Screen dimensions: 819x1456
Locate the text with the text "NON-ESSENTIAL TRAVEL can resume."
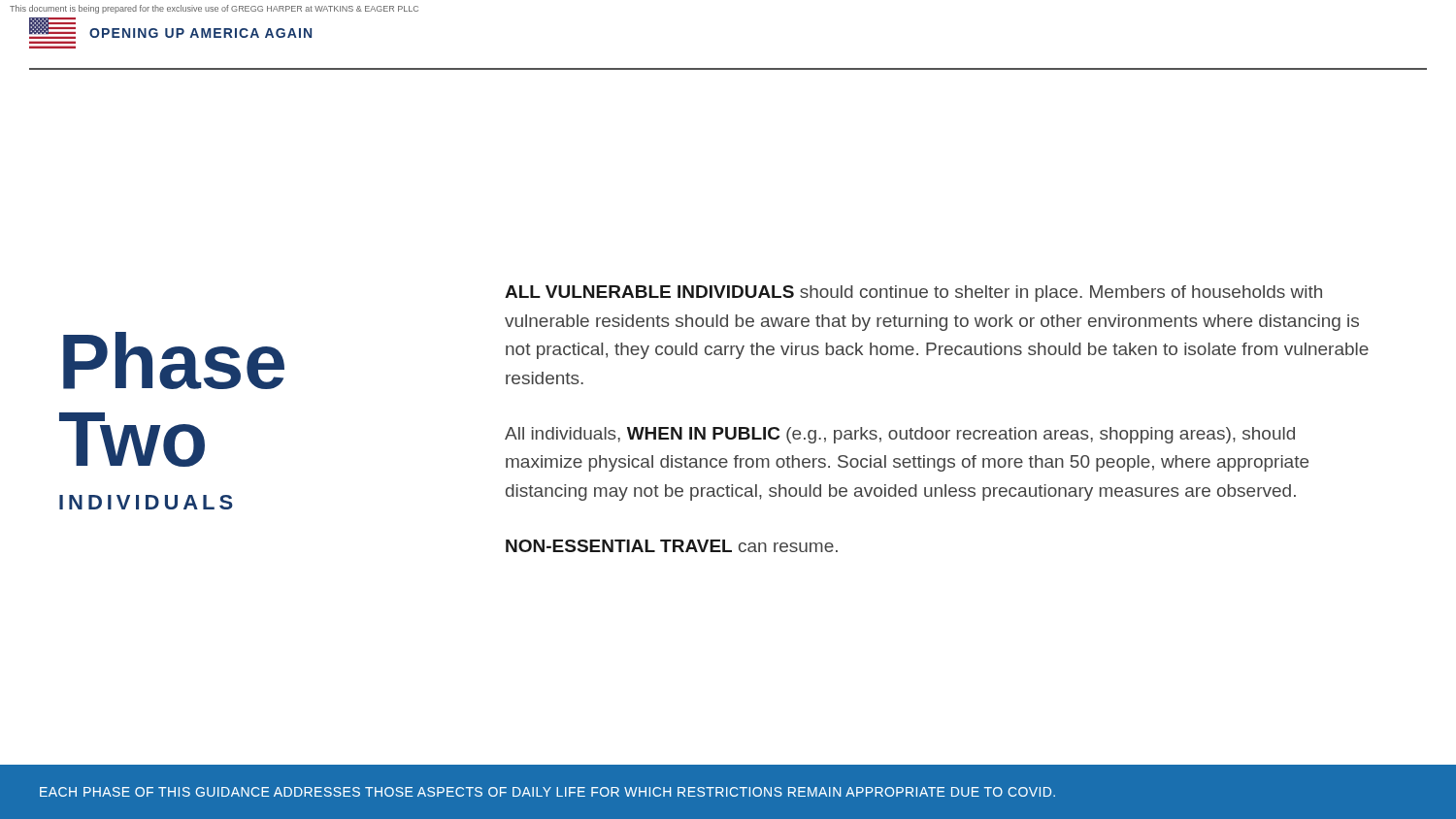tap(672, 546)
